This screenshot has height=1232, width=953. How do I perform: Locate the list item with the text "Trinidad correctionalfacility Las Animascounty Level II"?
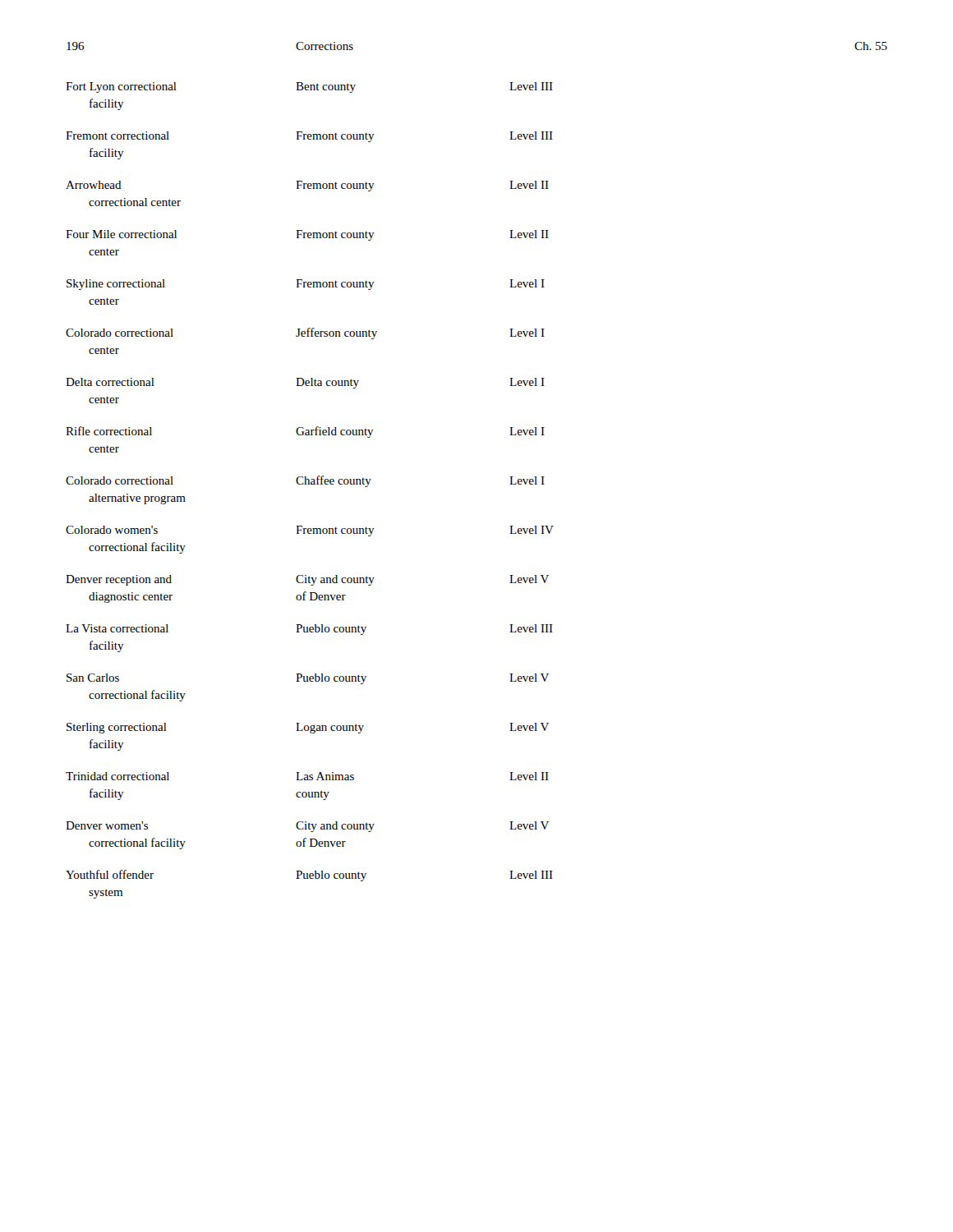click(362, 785)
